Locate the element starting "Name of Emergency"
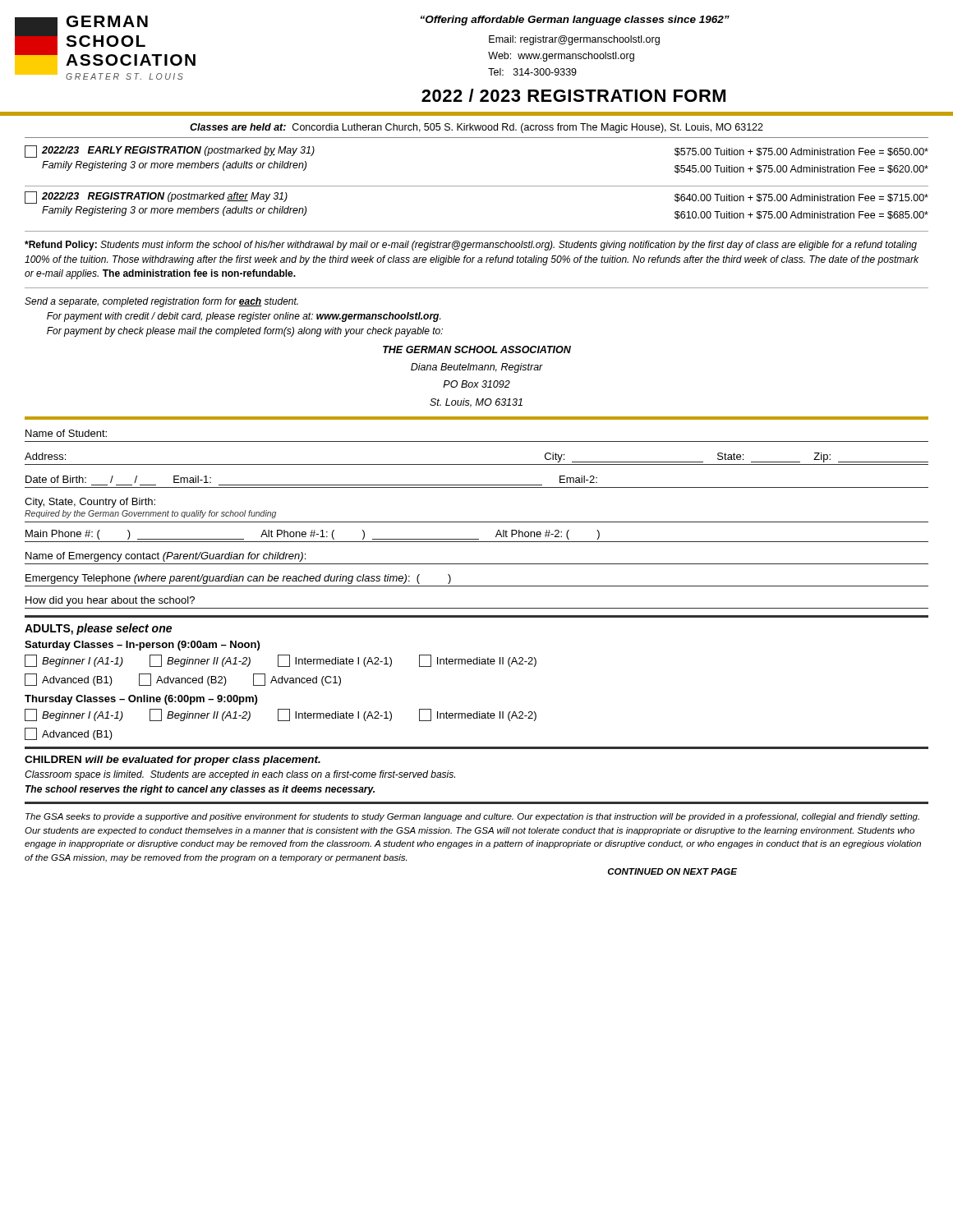 476,555
